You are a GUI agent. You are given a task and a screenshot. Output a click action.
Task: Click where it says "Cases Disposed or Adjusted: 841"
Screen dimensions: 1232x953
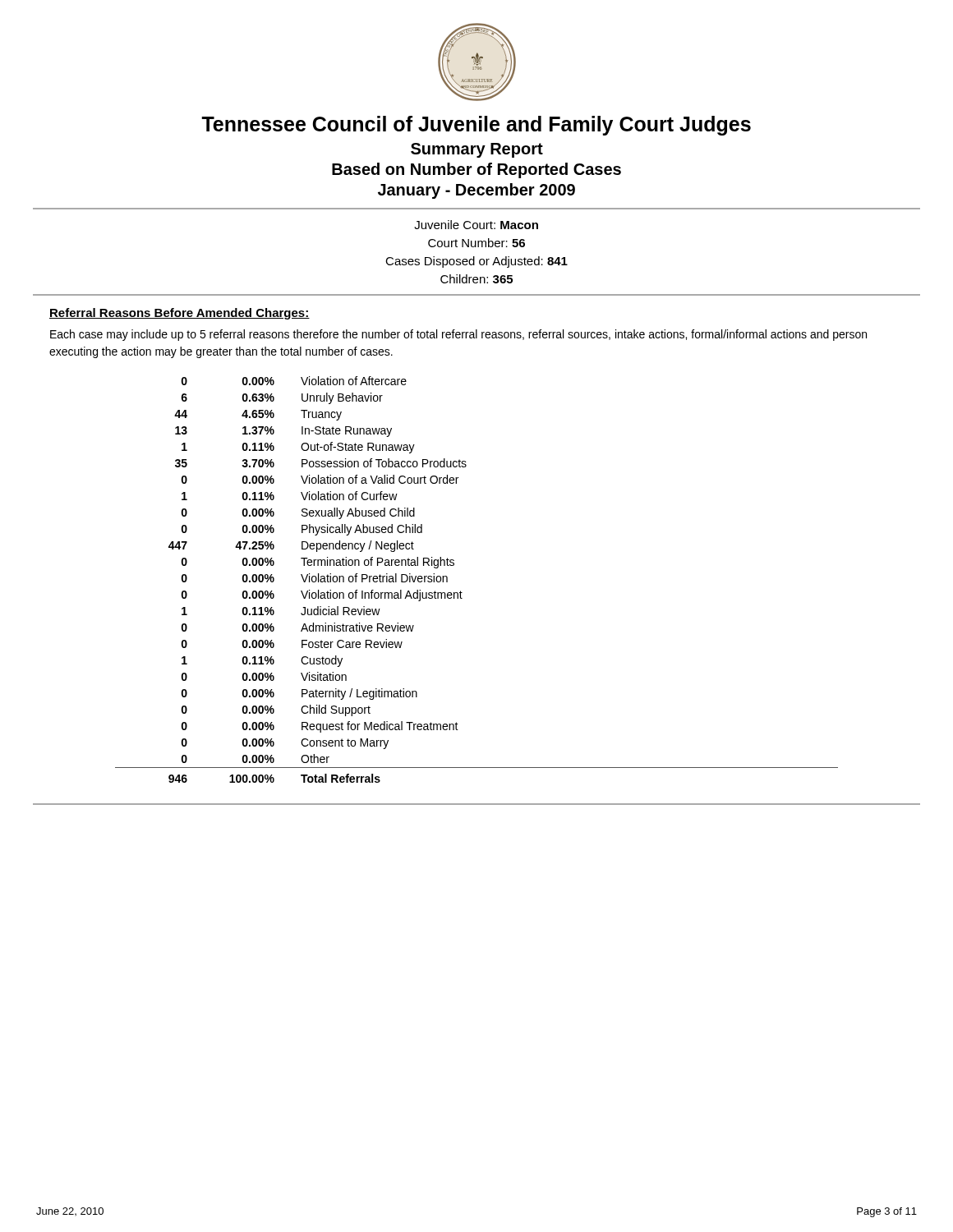(x=476, y=260)
